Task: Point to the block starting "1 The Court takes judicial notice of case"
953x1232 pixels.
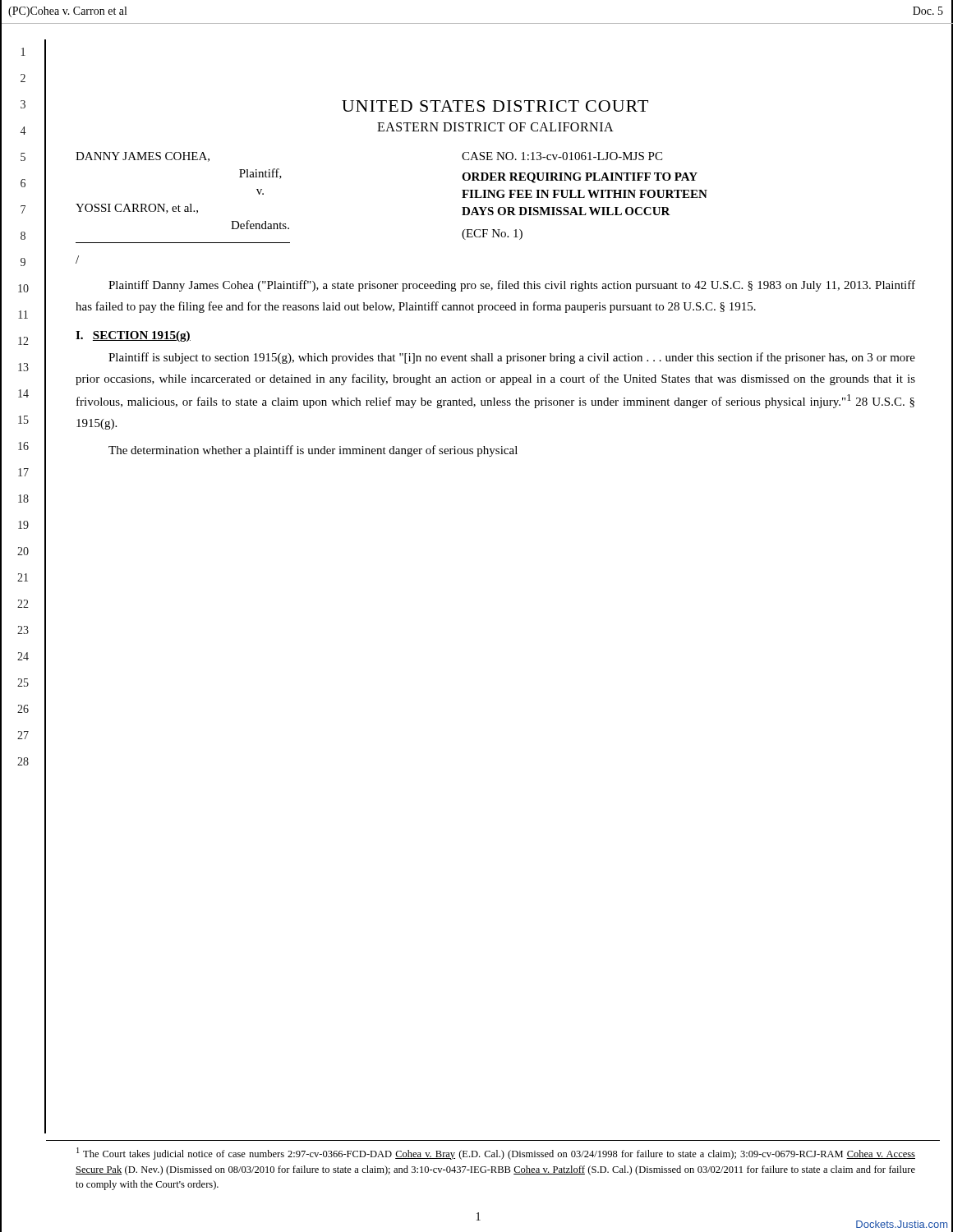Action: click(x=495, y=1167)
